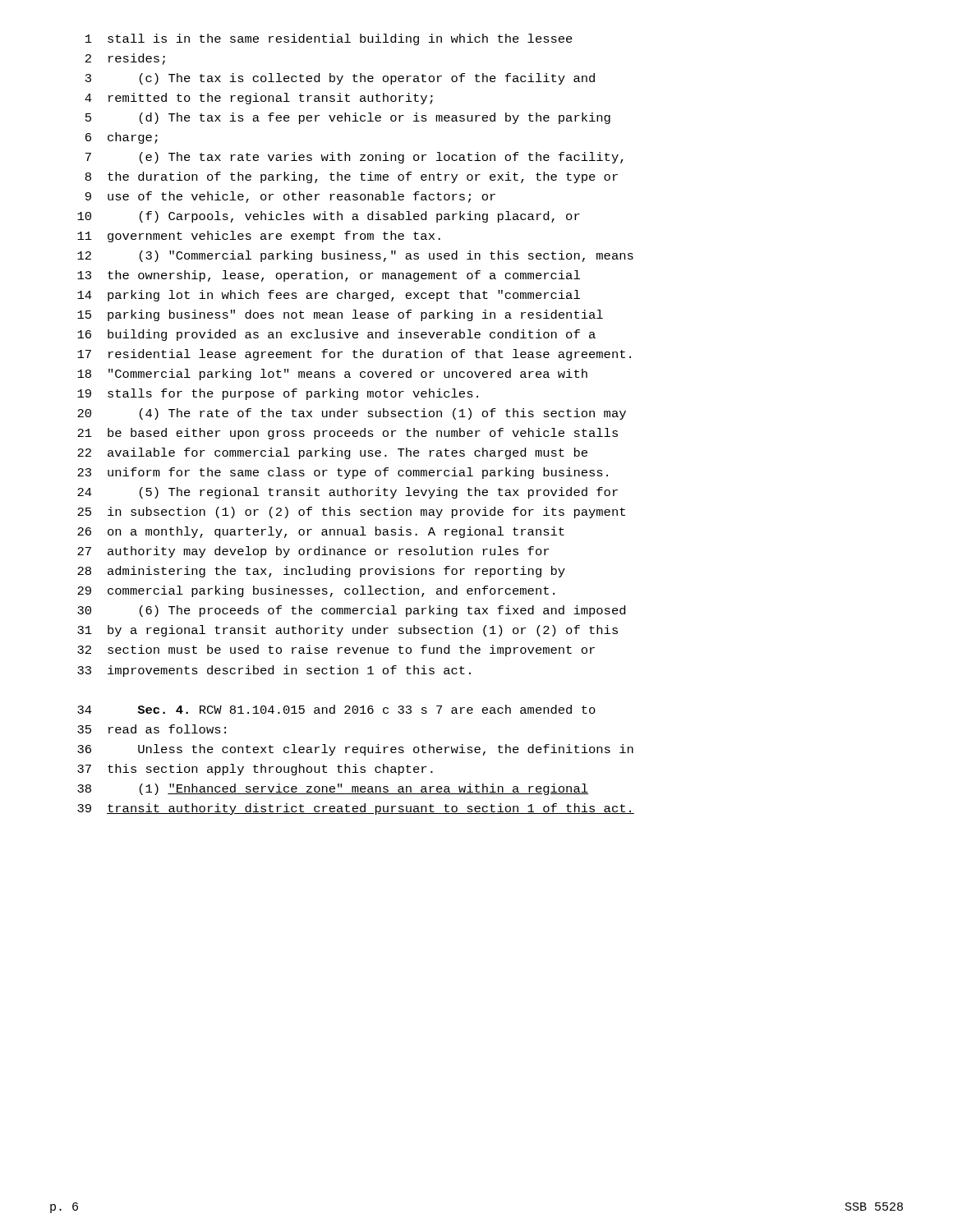This screenshot has width=953, height=1232.
Task: Point to the block starting "8 the duration of the parking, the time"
Action: point(476,178)
